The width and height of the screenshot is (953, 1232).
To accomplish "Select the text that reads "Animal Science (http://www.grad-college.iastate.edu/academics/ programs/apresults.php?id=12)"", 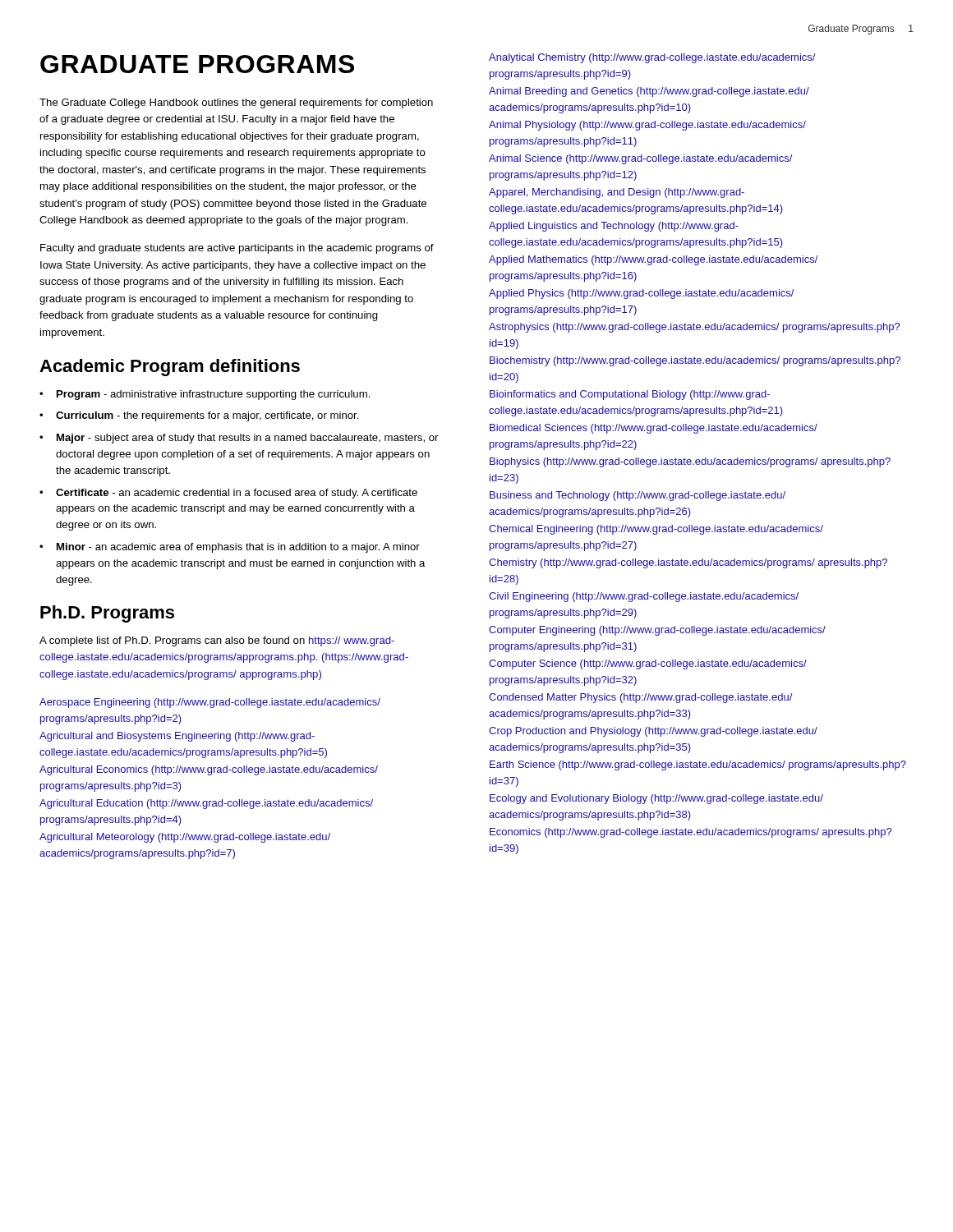I will [x=640, y=166].
